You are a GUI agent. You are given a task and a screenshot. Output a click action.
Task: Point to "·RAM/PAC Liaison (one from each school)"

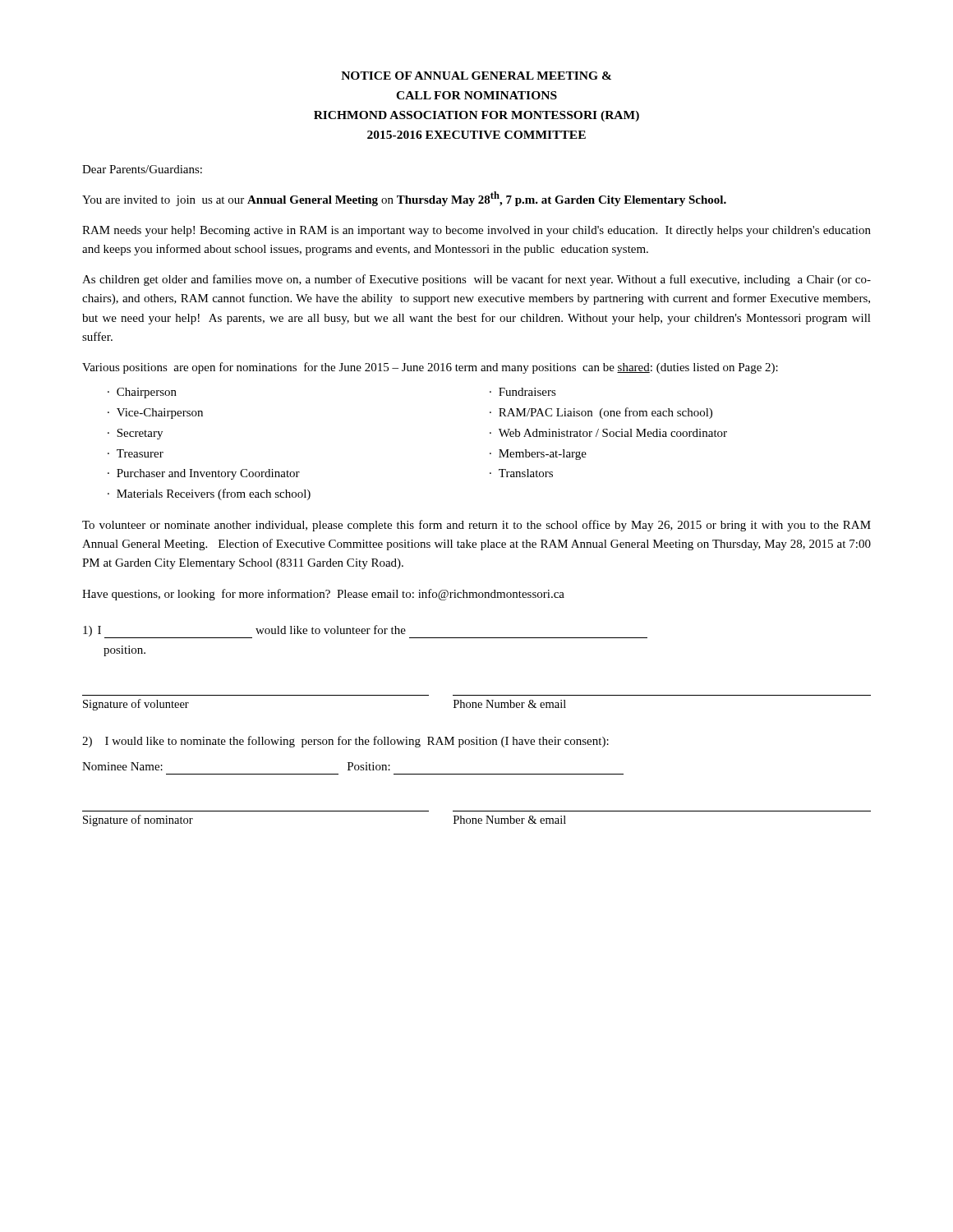[601, 413]
